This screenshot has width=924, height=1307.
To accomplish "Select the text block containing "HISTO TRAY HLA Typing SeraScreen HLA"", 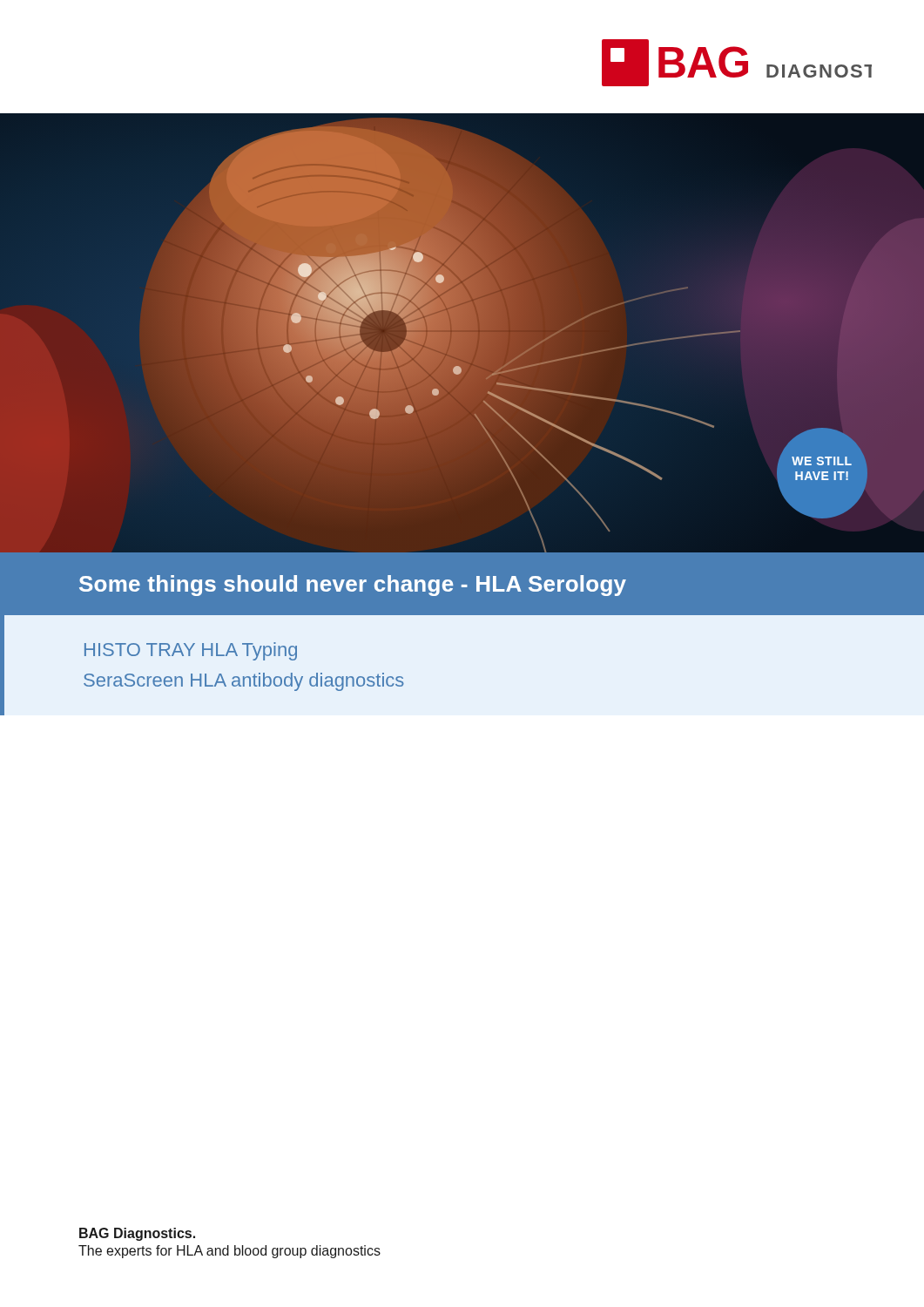I will 191,651.
